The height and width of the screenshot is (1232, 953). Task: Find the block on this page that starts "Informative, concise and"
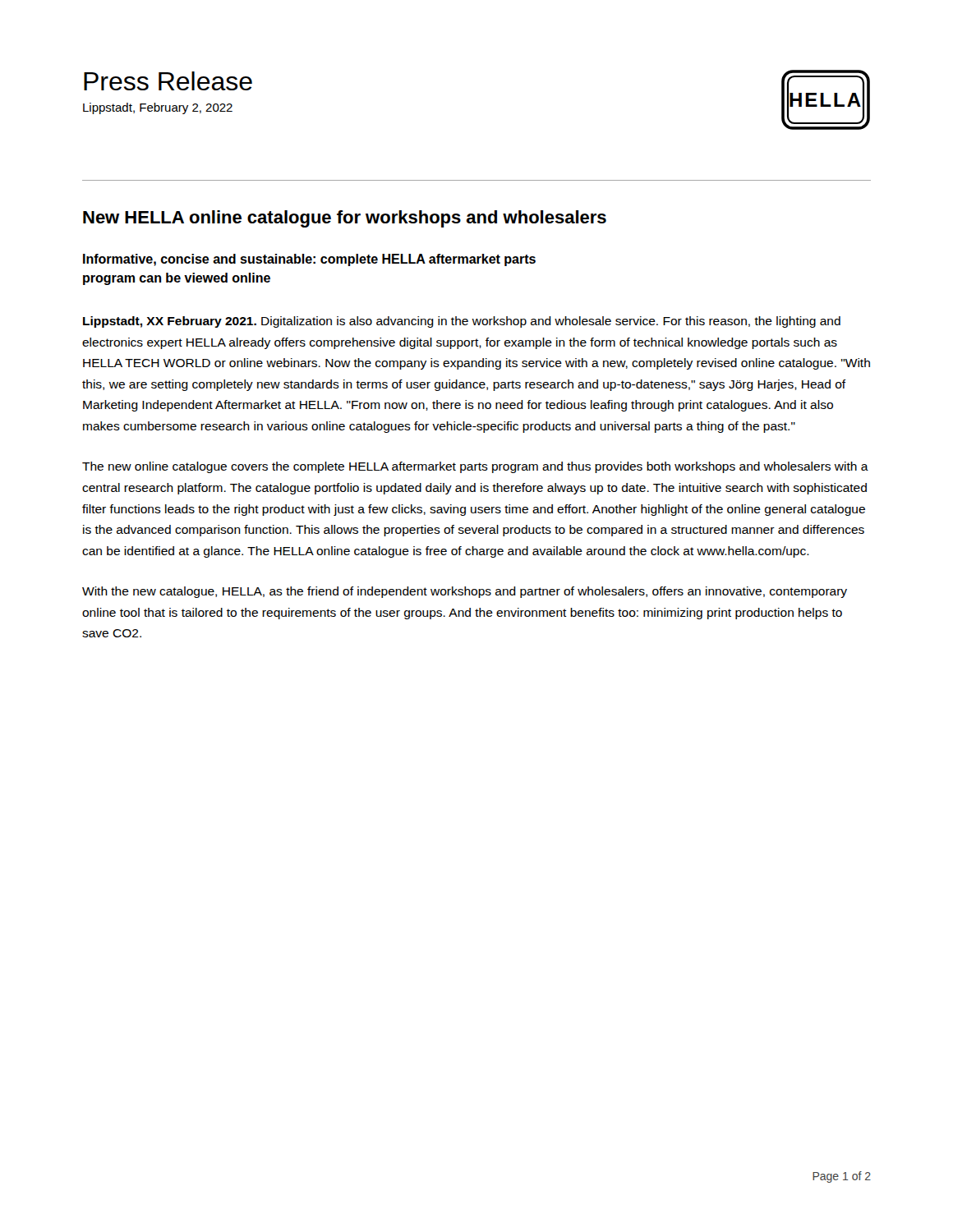[x=309, y=268]
